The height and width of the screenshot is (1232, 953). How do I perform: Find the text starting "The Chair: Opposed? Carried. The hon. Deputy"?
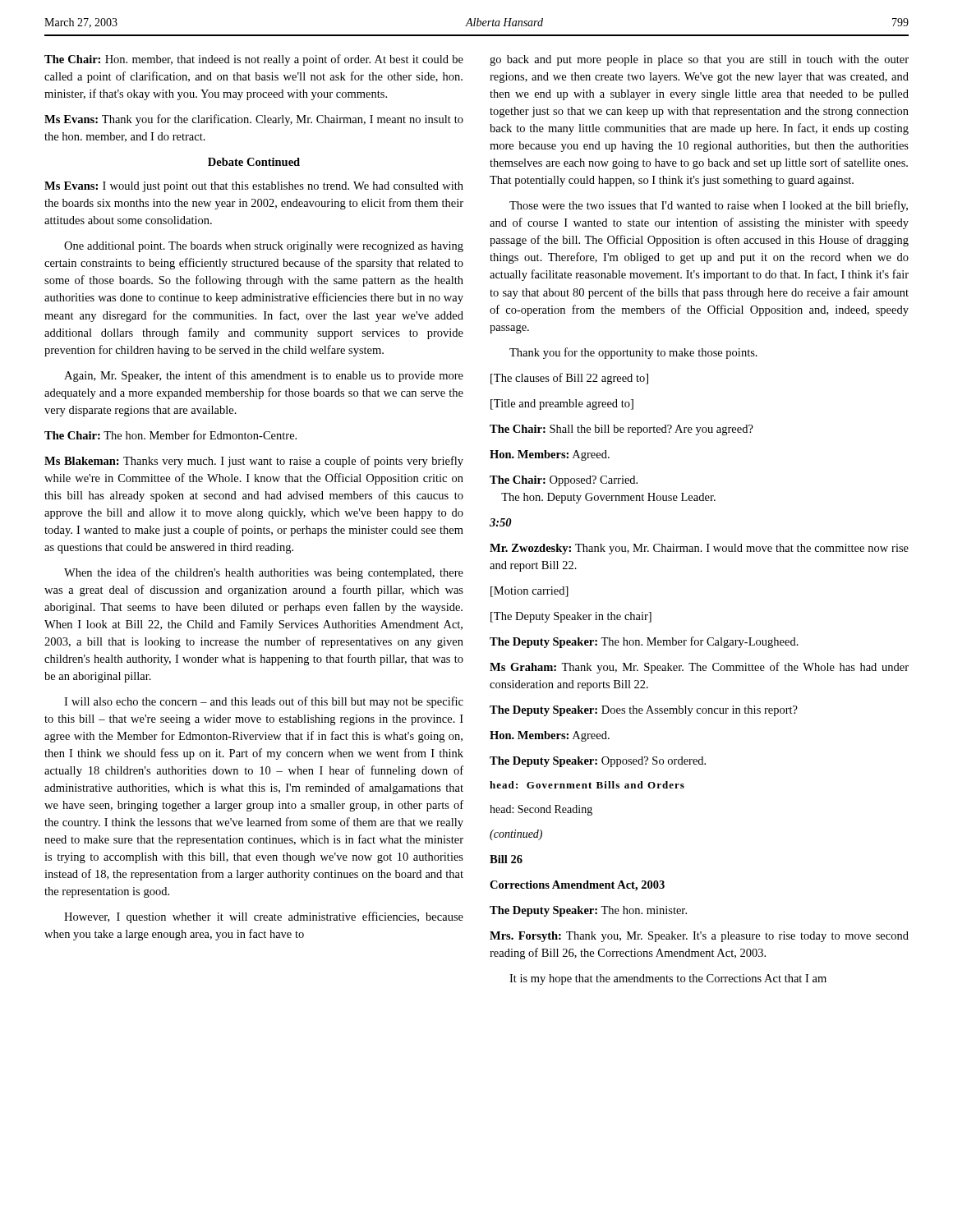point(699,488)
